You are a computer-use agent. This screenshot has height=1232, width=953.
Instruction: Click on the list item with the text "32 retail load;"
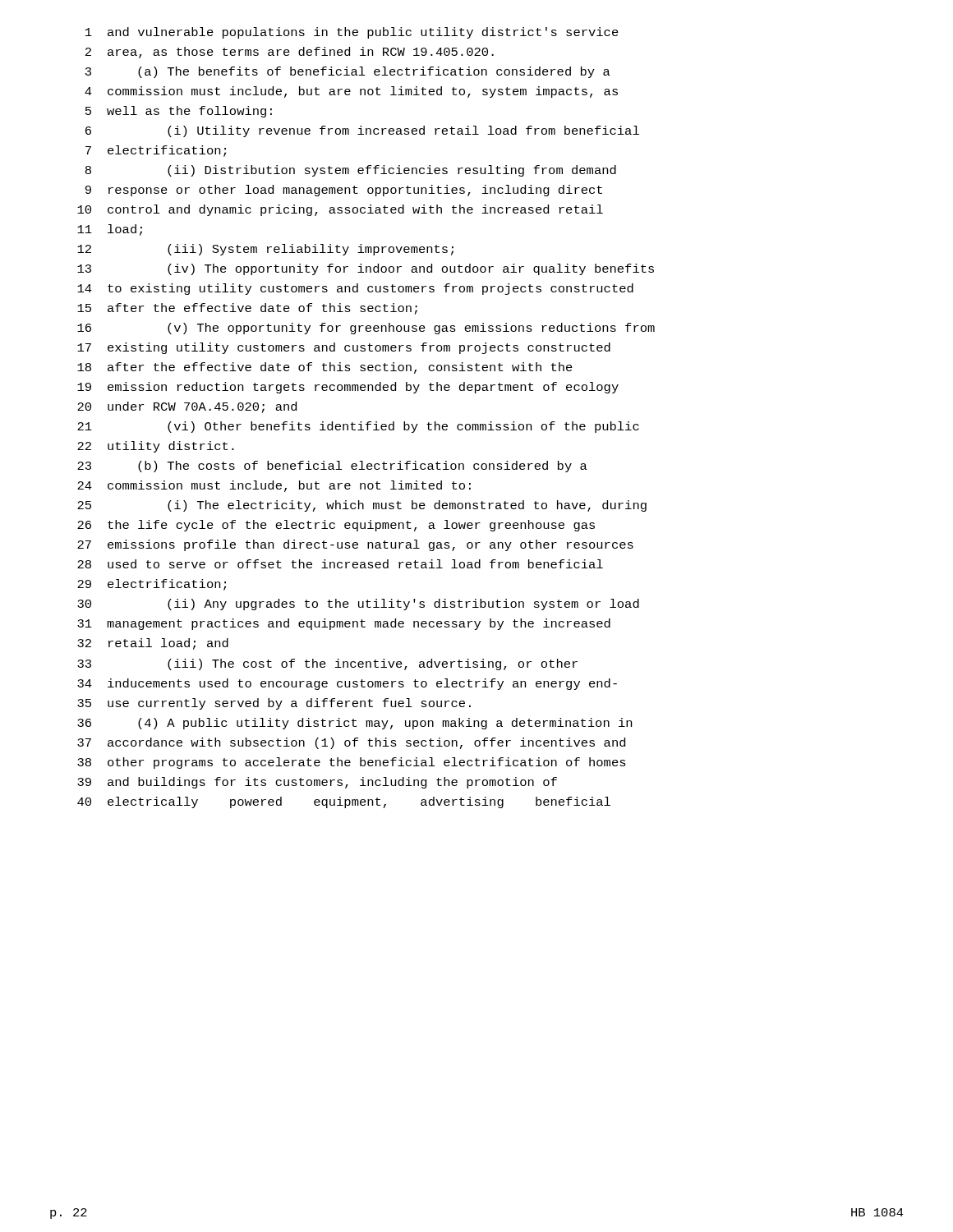153,644
